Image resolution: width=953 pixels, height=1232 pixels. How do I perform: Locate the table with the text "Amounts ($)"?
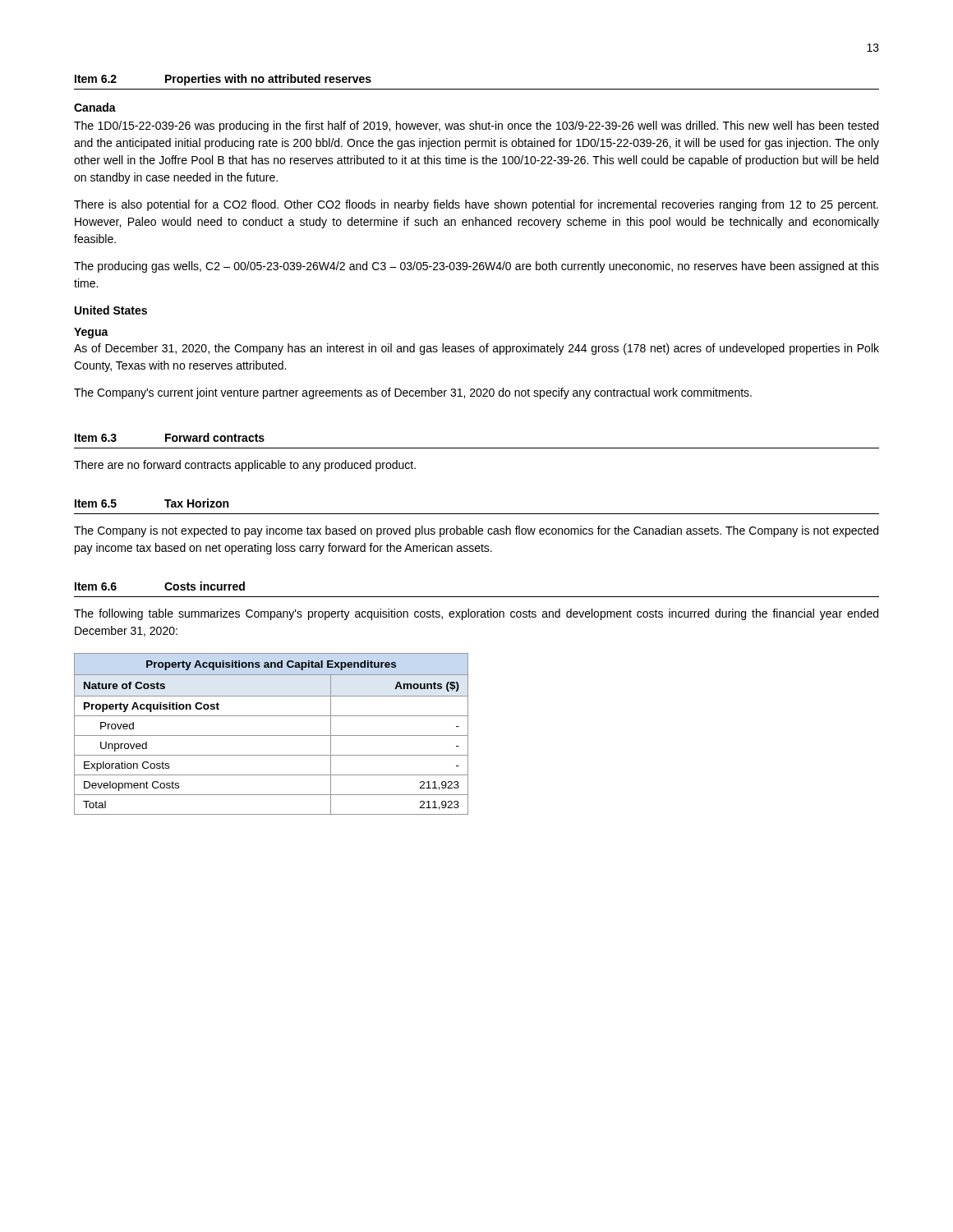[x=476, y=734]
